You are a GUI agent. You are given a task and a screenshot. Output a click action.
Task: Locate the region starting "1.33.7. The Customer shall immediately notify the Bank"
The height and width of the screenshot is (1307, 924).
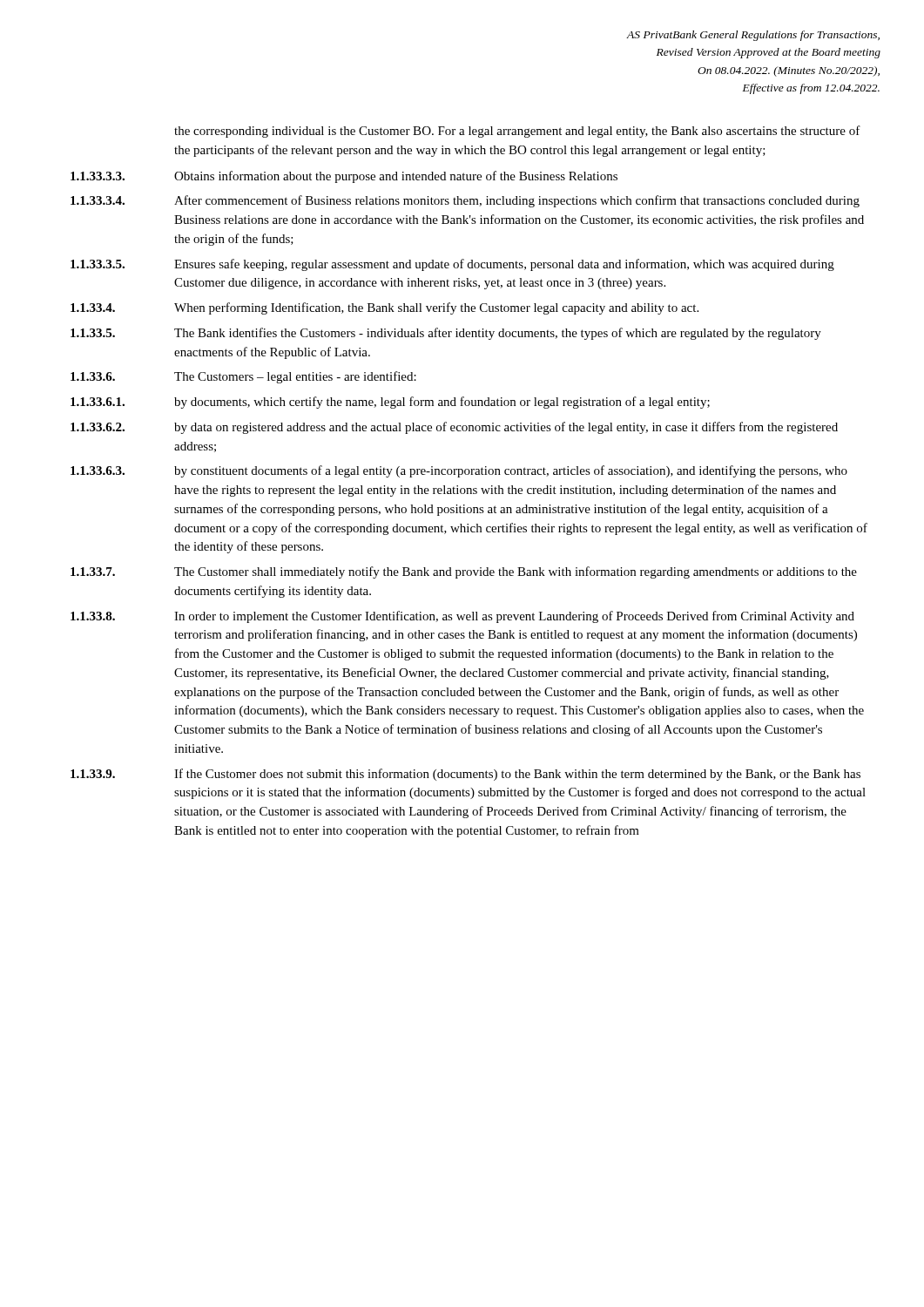471,582
